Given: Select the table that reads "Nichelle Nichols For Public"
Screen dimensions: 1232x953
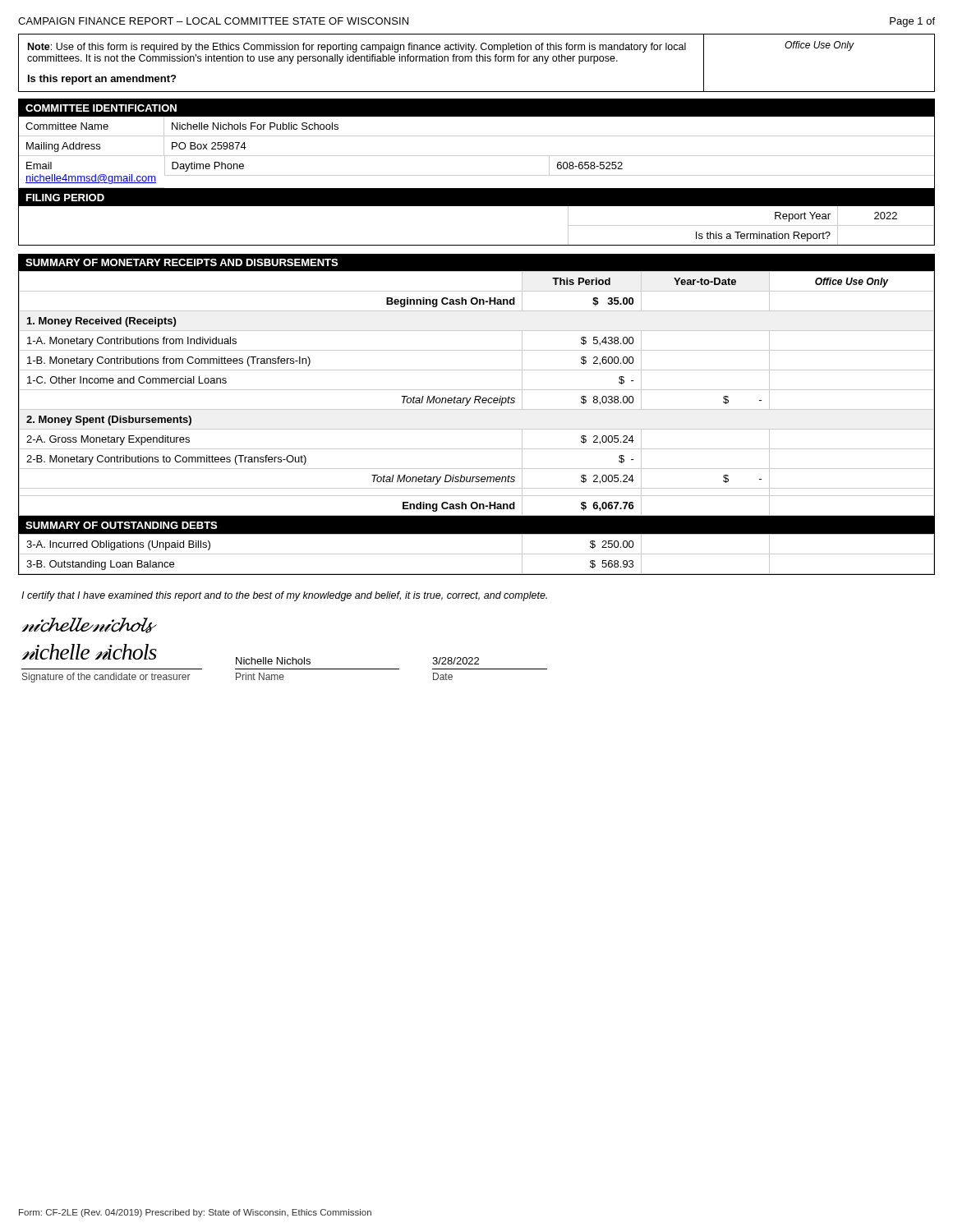Looking at the screenshot, I should 476,152.
